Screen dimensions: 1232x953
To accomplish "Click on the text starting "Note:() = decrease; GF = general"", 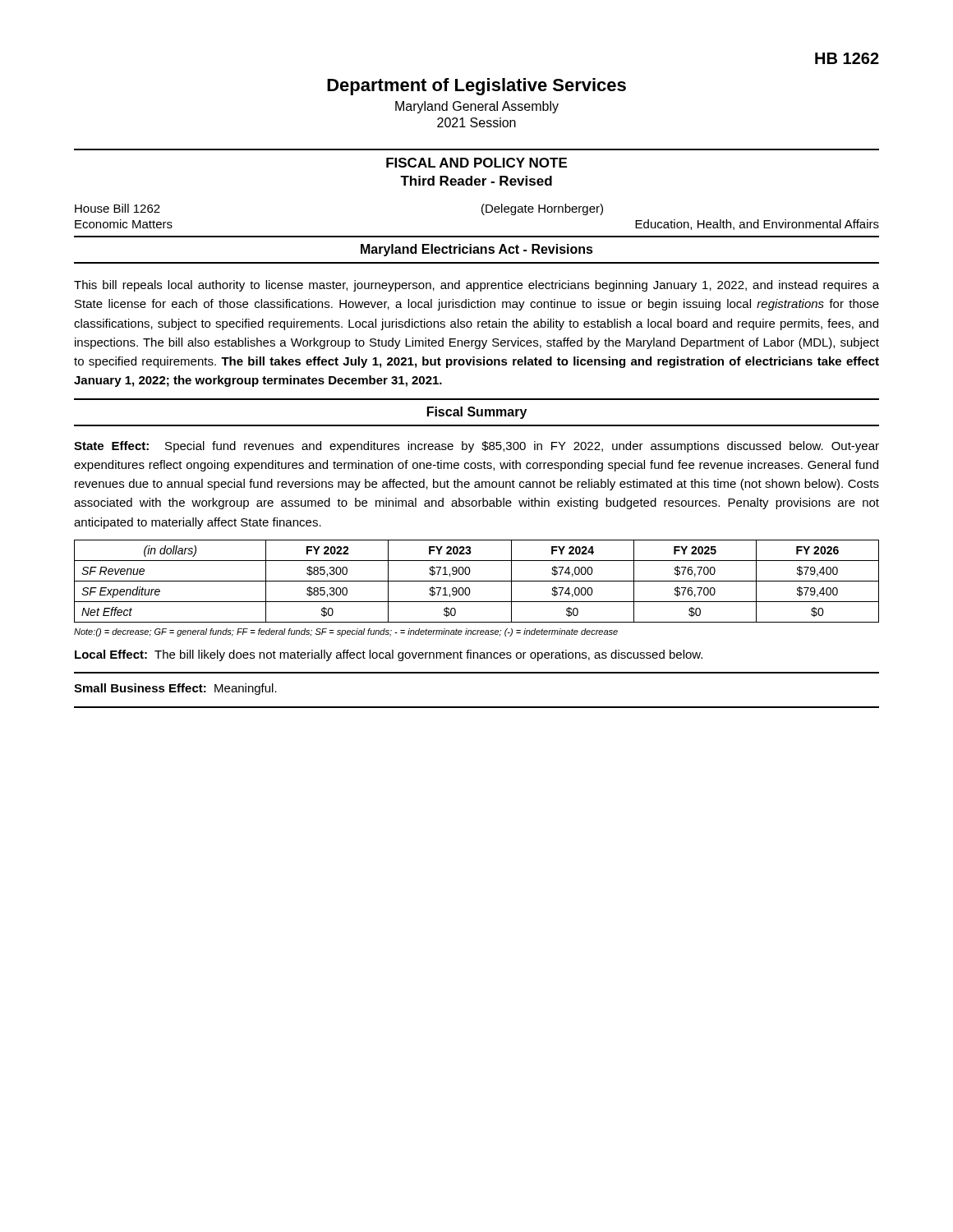I will (346, 631).
